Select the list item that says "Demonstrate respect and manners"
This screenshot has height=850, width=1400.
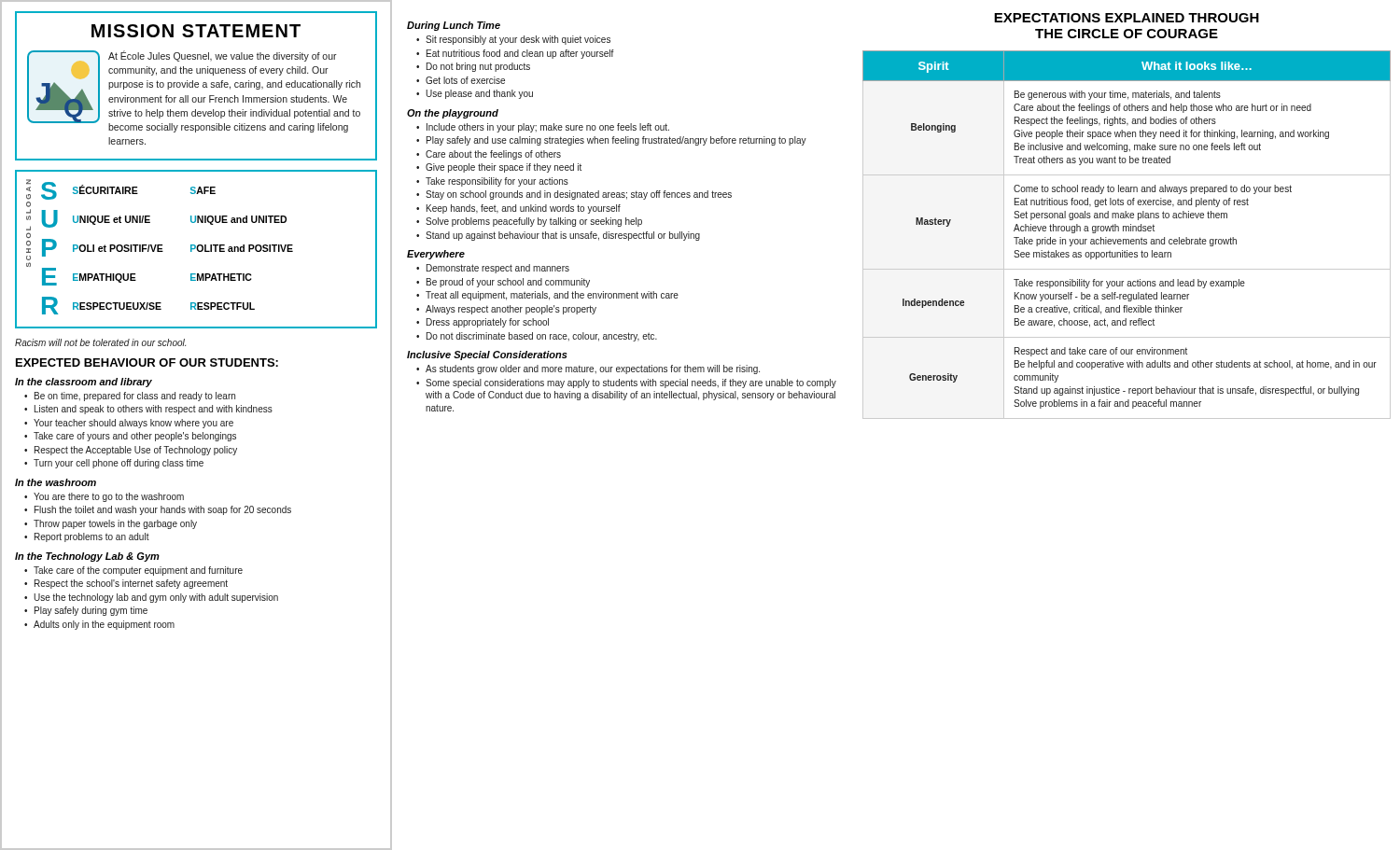[x=497, y=268]
